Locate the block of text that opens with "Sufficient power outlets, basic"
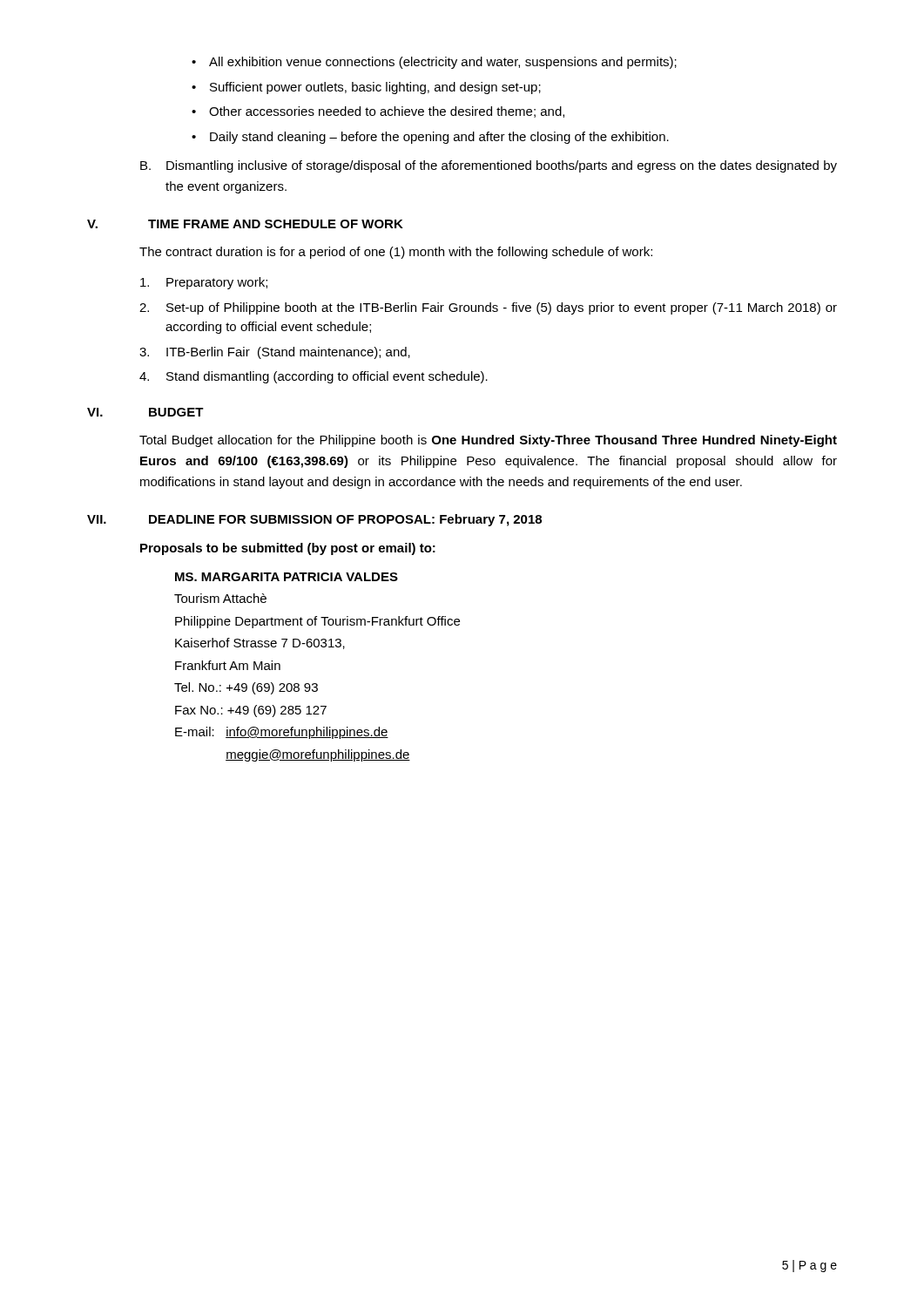 coord(375,86)
